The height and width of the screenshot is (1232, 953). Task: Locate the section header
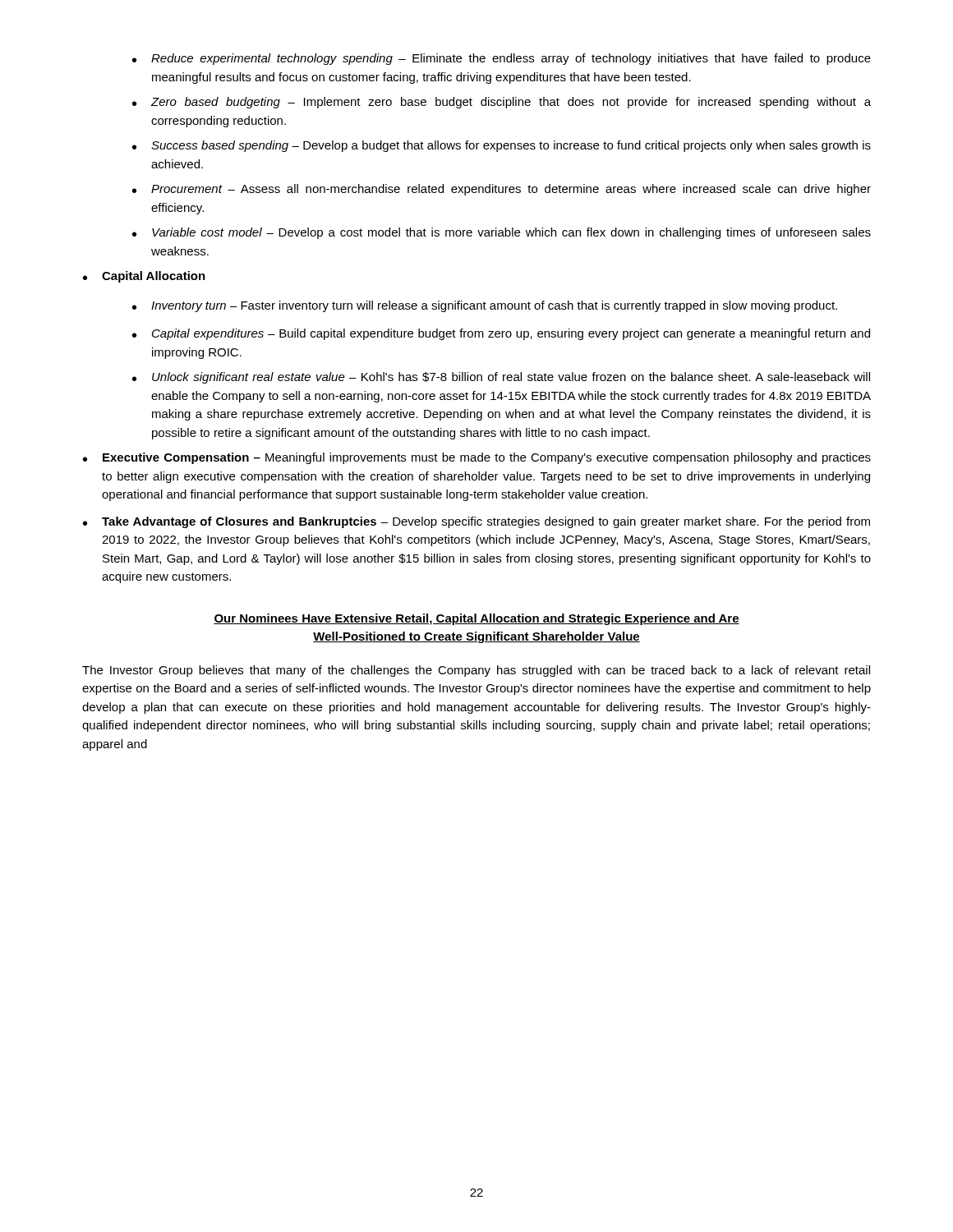(476, 627)
